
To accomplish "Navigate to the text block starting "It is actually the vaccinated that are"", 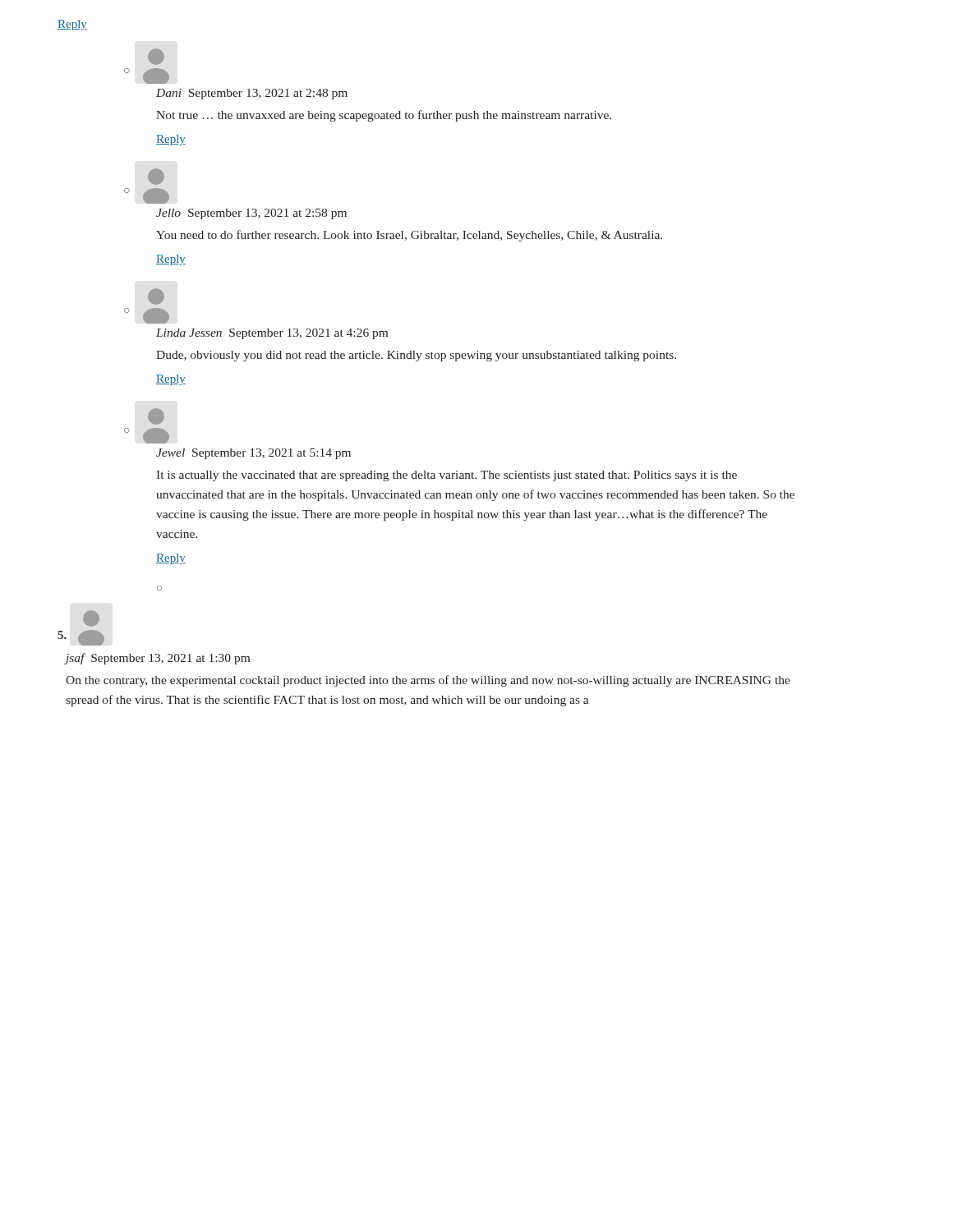I will click(476, 504).
